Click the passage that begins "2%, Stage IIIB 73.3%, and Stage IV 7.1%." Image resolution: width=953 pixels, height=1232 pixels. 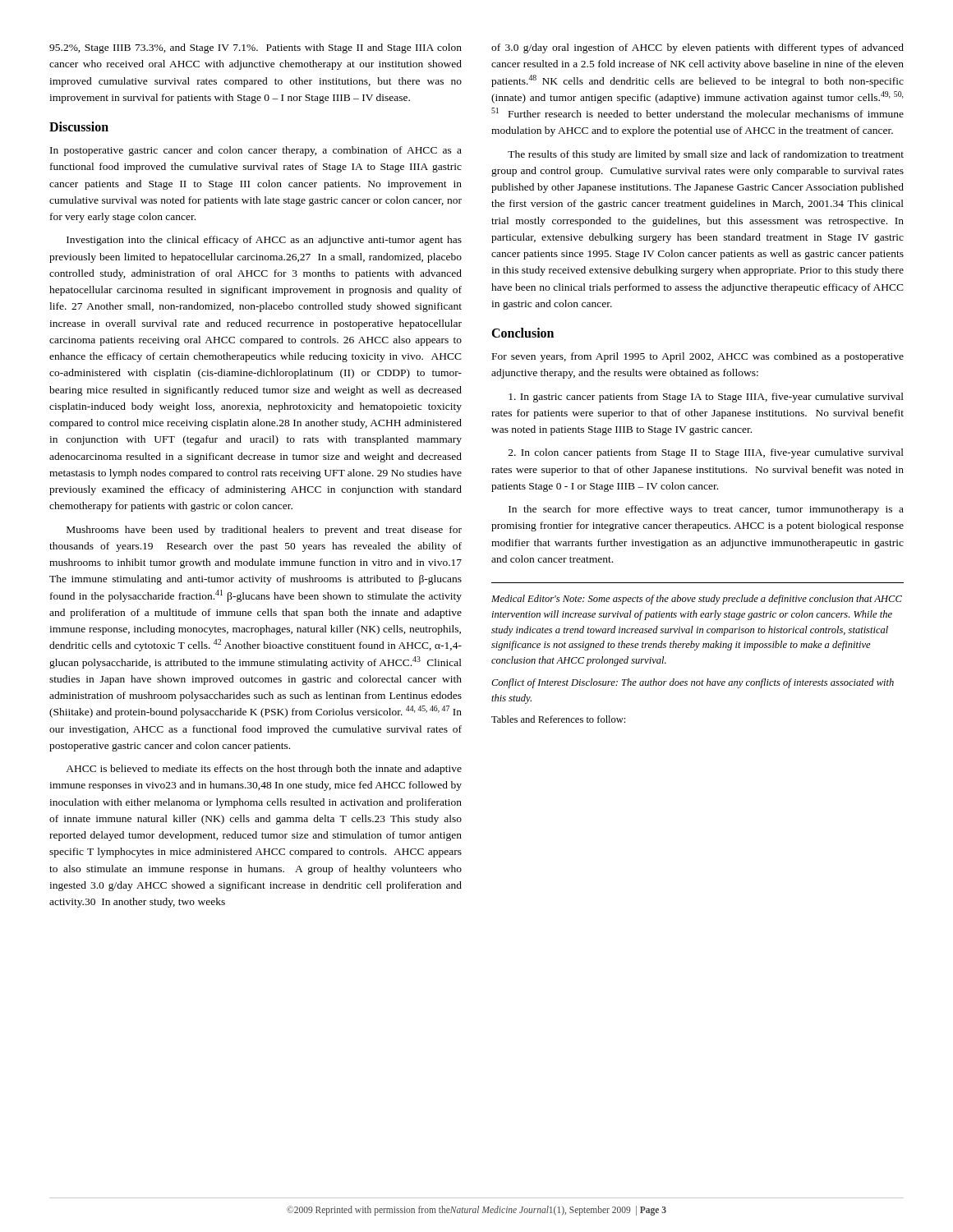click(255, 73)
